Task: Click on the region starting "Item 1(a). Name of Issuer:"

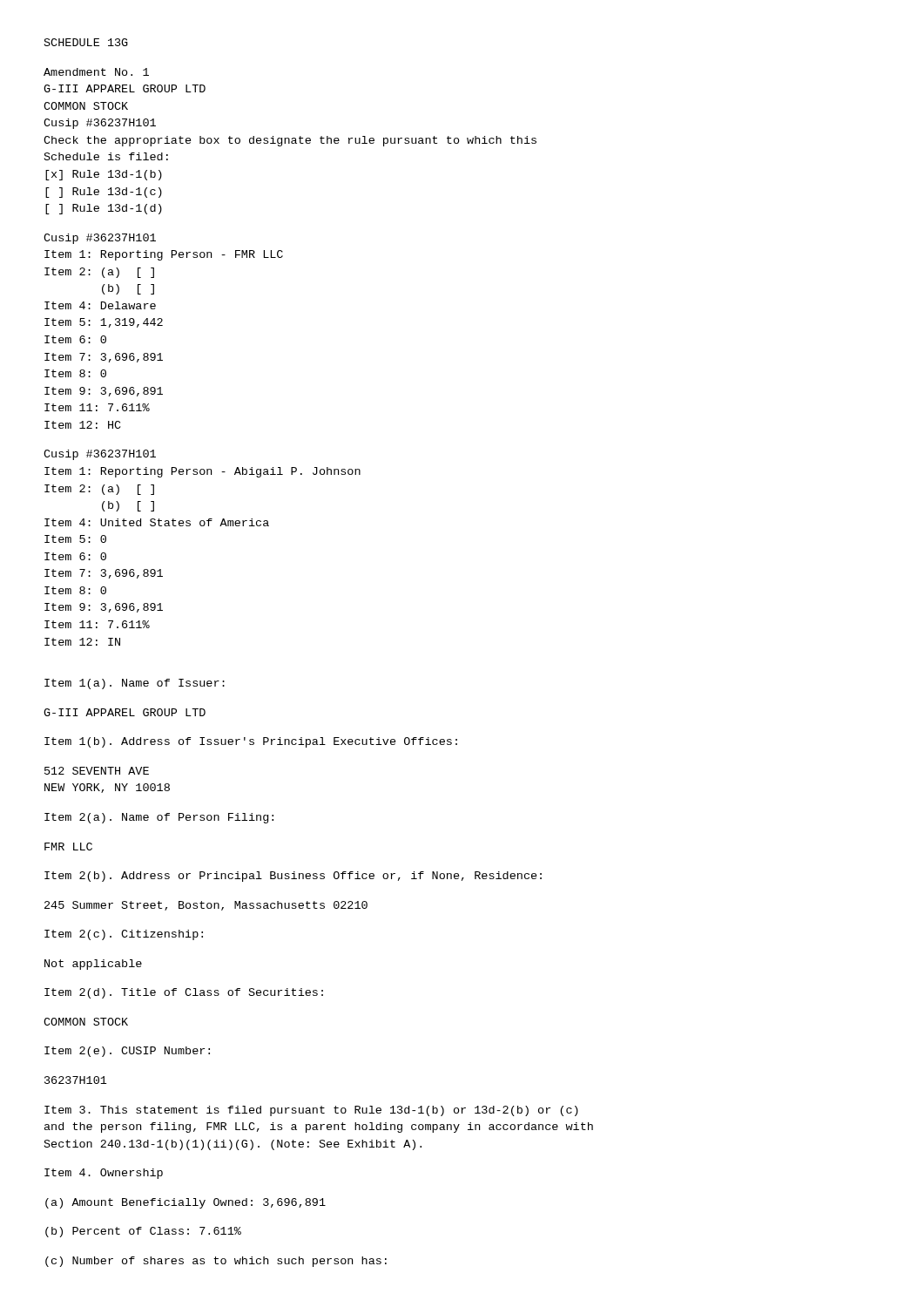Action: (135, 684)
